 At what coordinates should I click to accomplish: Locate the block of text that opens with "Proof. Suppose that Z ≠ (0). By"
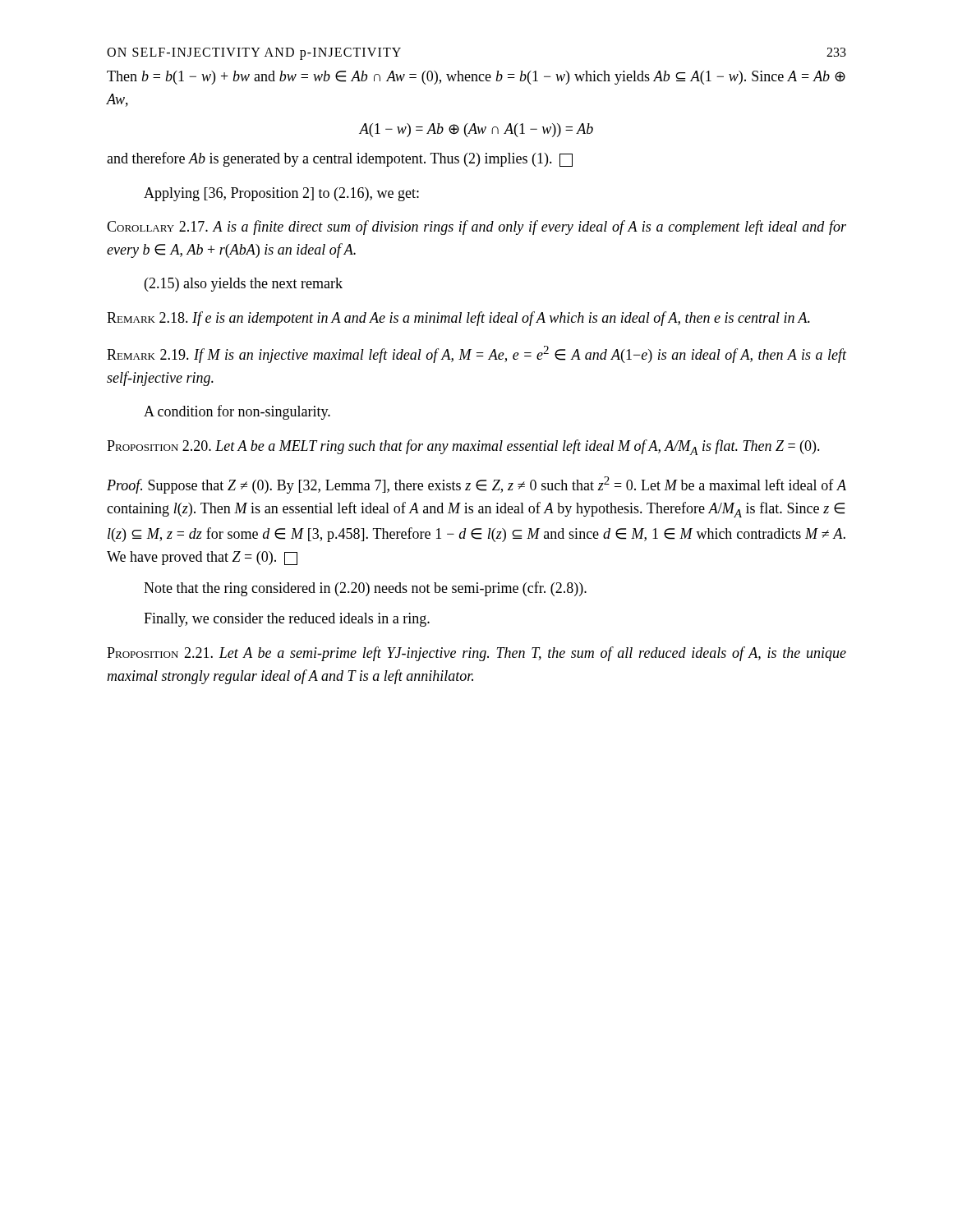pos(476,520)
